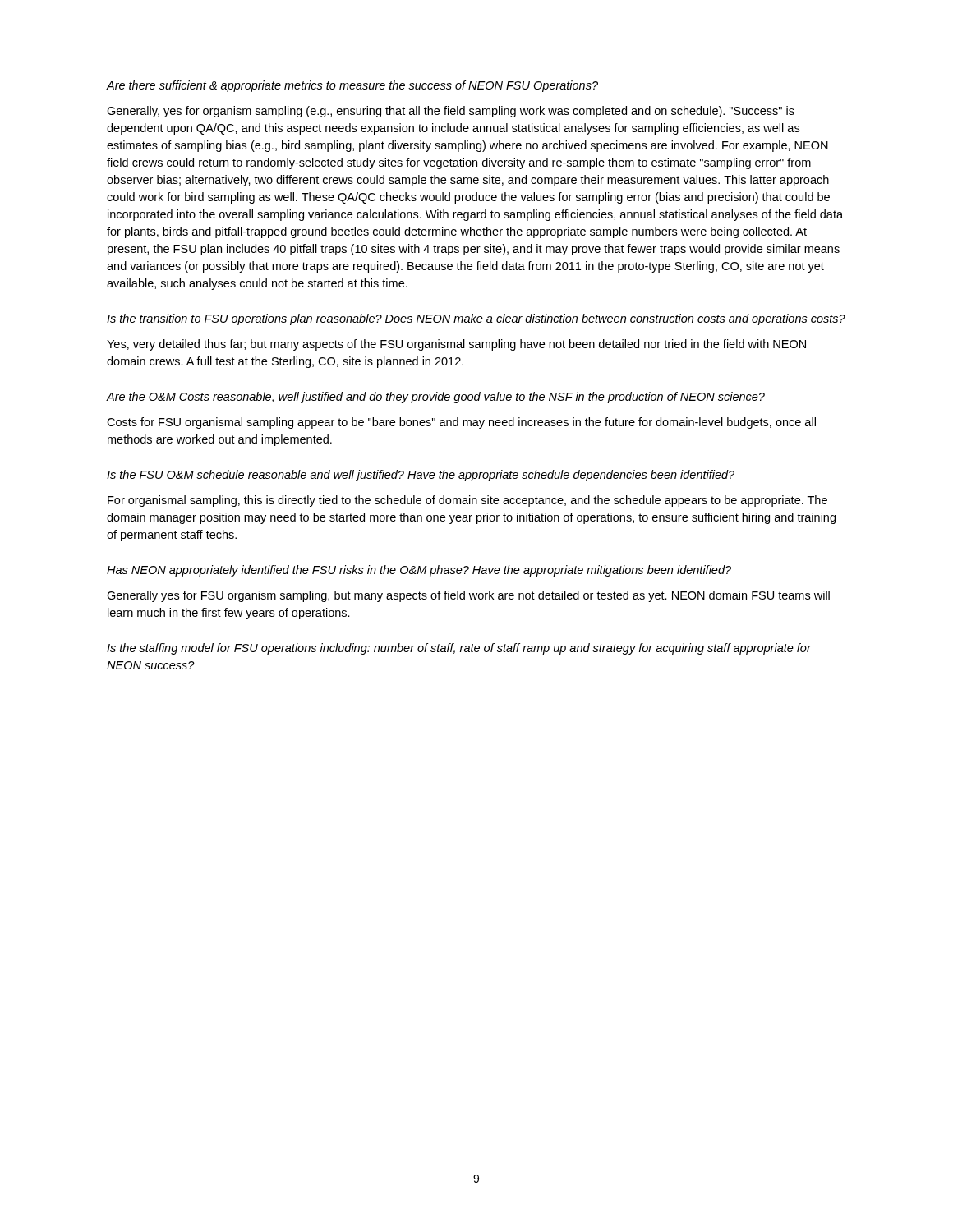Select the section header containing "Is the FSU O&M schedule reasonable and"
This screenshot has height=1232, width=953.
(421, 475)
